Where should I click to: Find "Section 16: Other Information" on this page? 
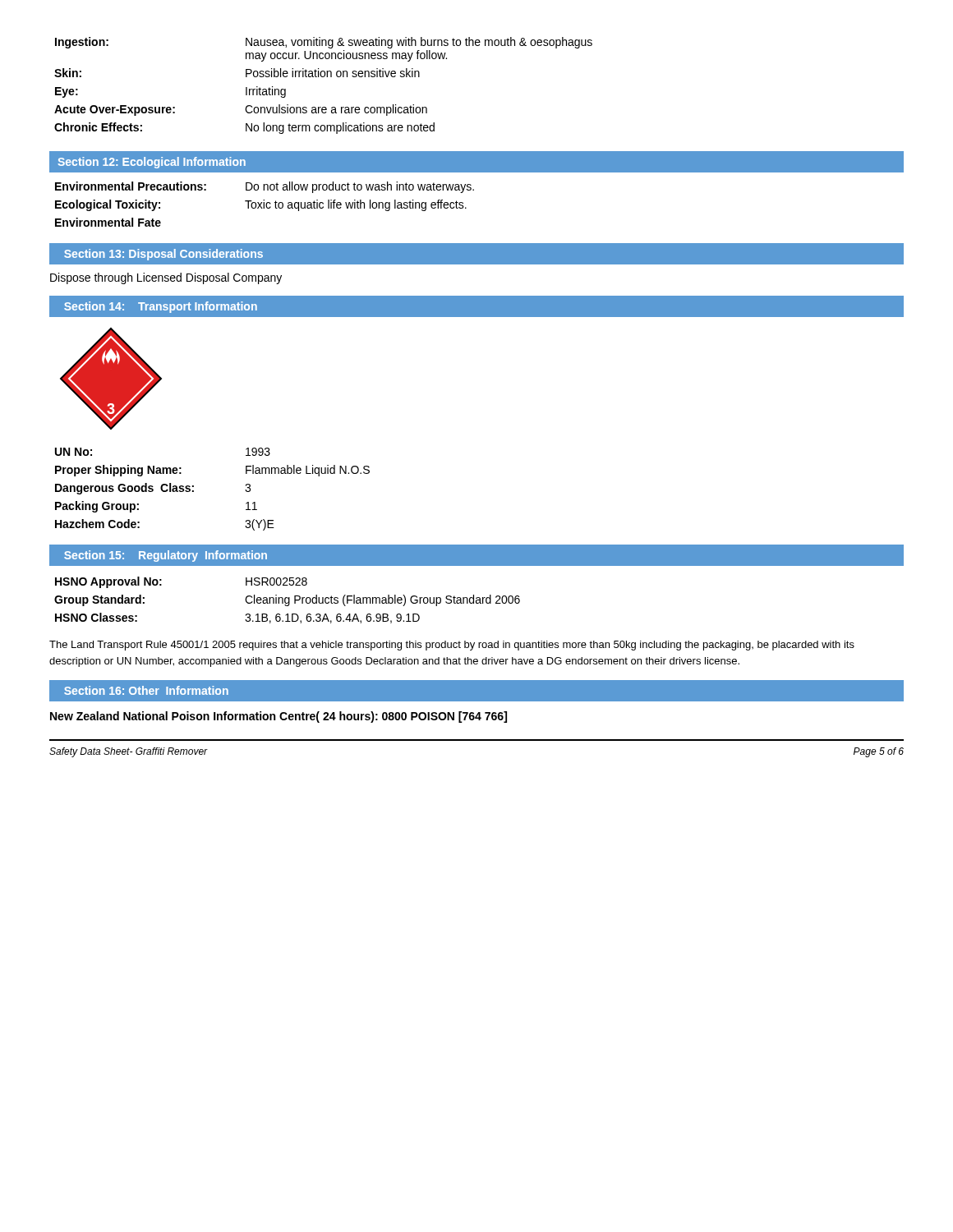(143, 691)
